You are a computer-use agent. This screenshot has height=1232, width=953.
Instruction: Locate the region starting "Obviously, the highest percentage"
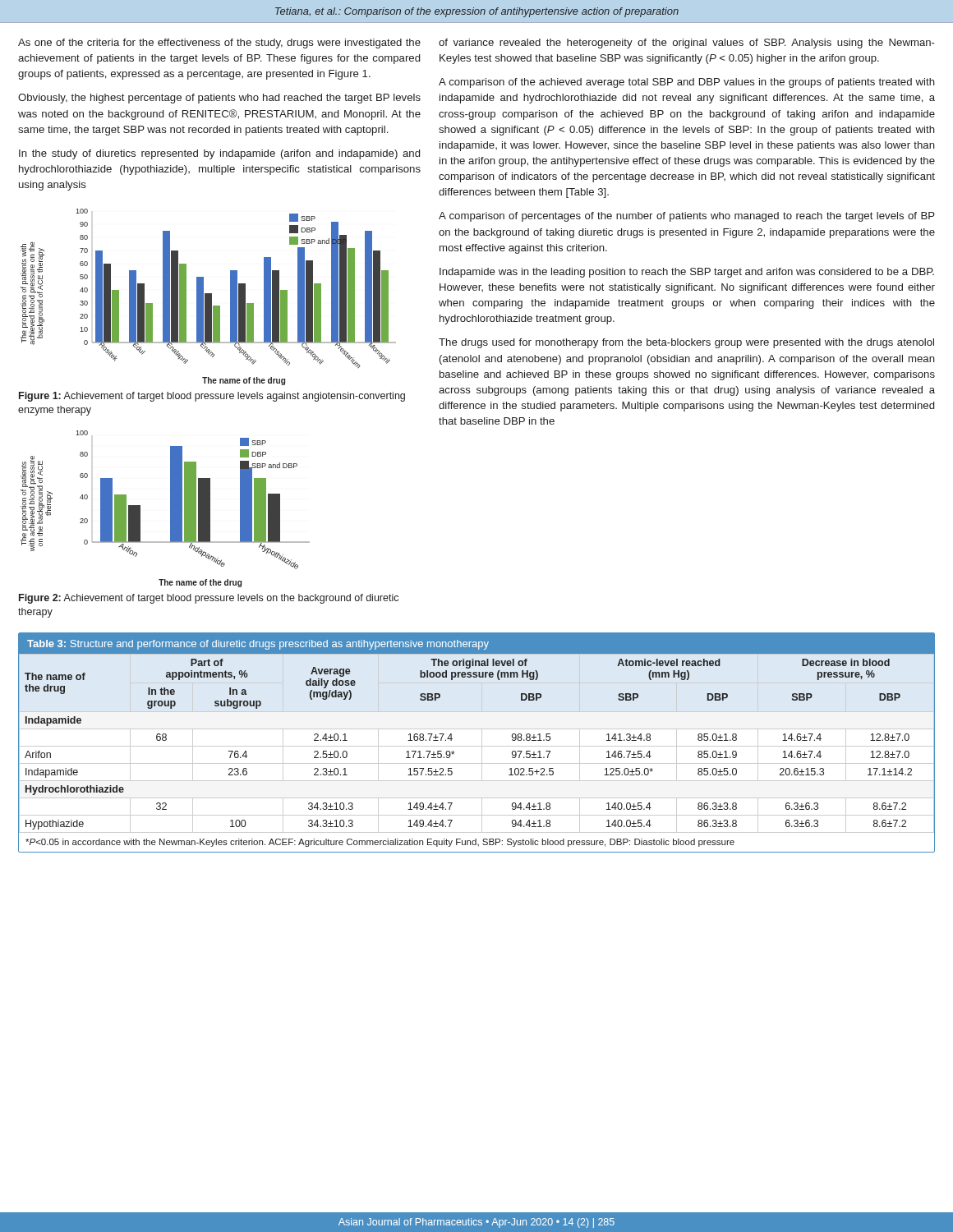tap(219, 113)
